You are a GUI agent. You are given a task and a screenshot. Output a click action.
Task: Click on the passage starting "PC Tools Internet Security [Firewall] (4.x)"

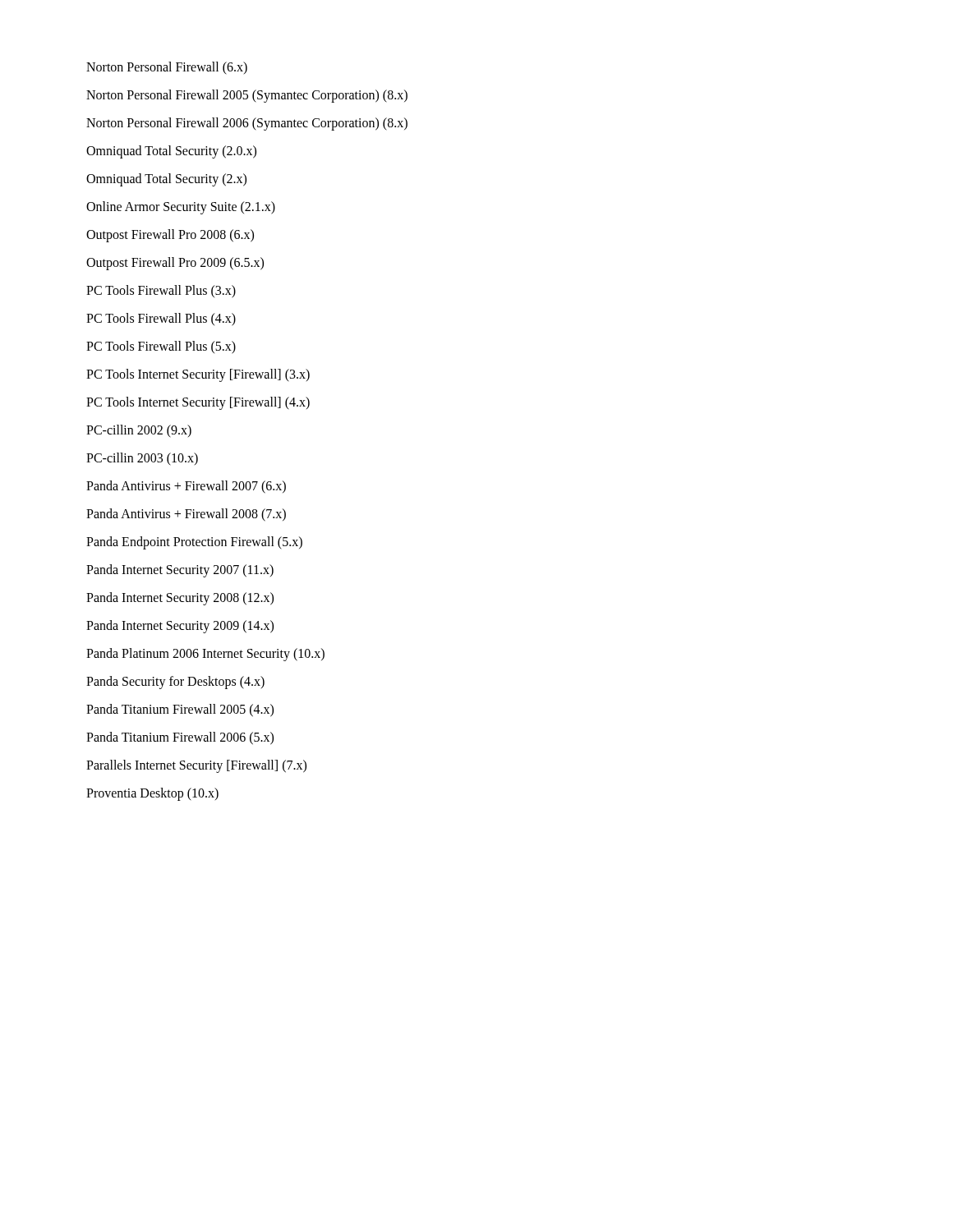click(x=198, y=402)
